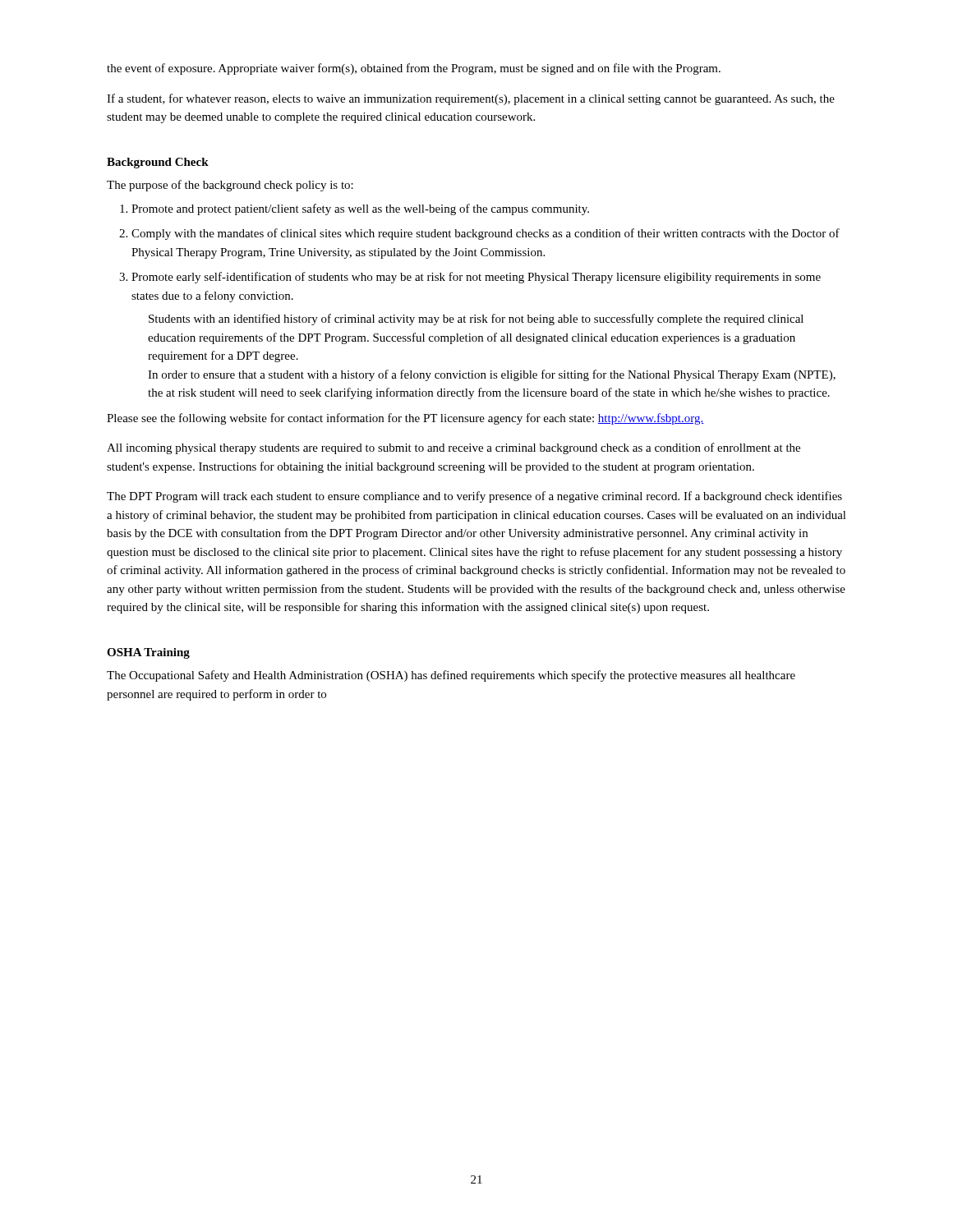Locate the text block that reads "The DPT Program will"
The width and height of the screenshot is (953, 1232).
coord(476,552)
